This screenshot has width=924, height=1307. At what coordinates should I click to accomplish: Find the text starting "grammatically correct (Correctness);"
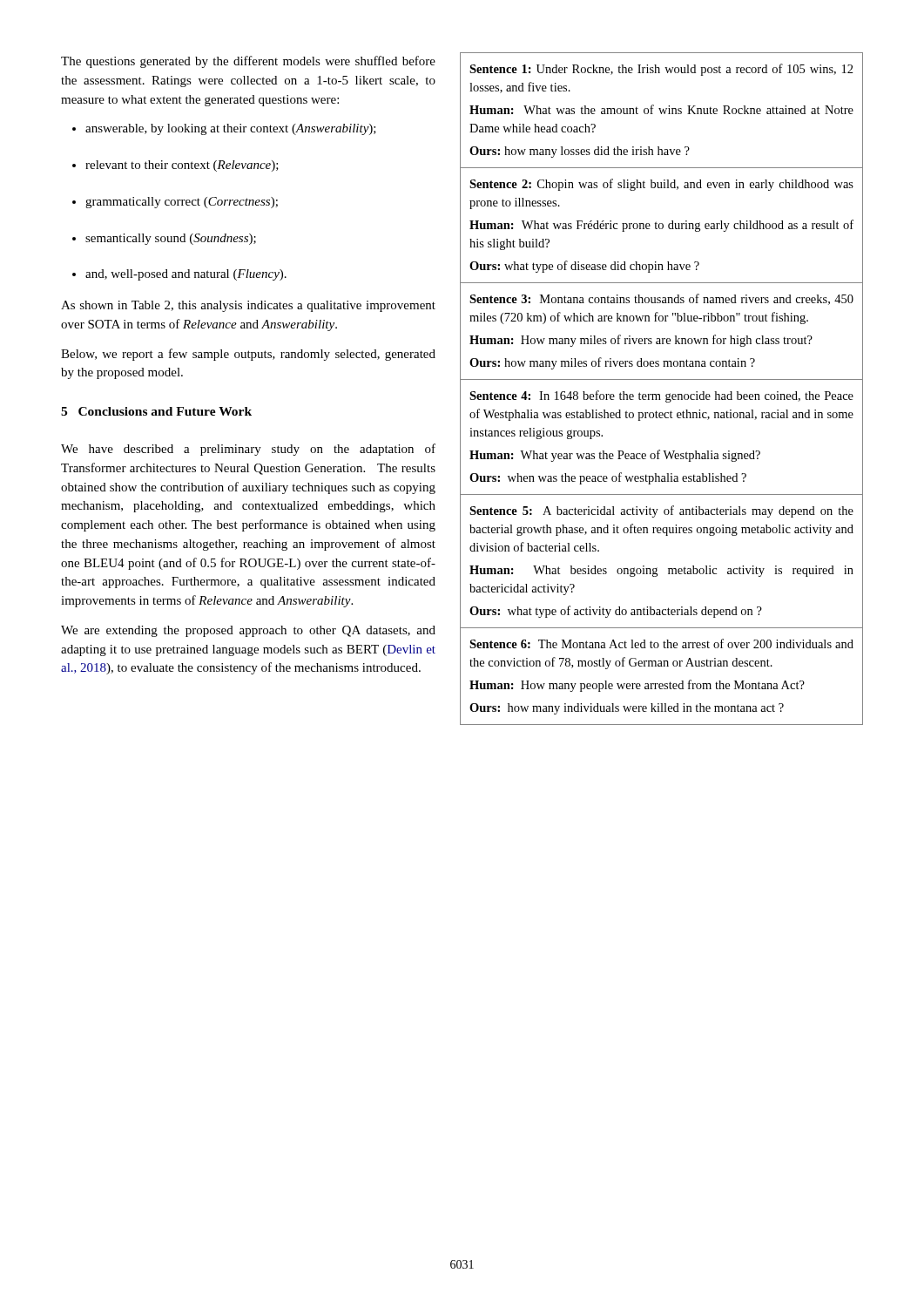pos(182,201)
